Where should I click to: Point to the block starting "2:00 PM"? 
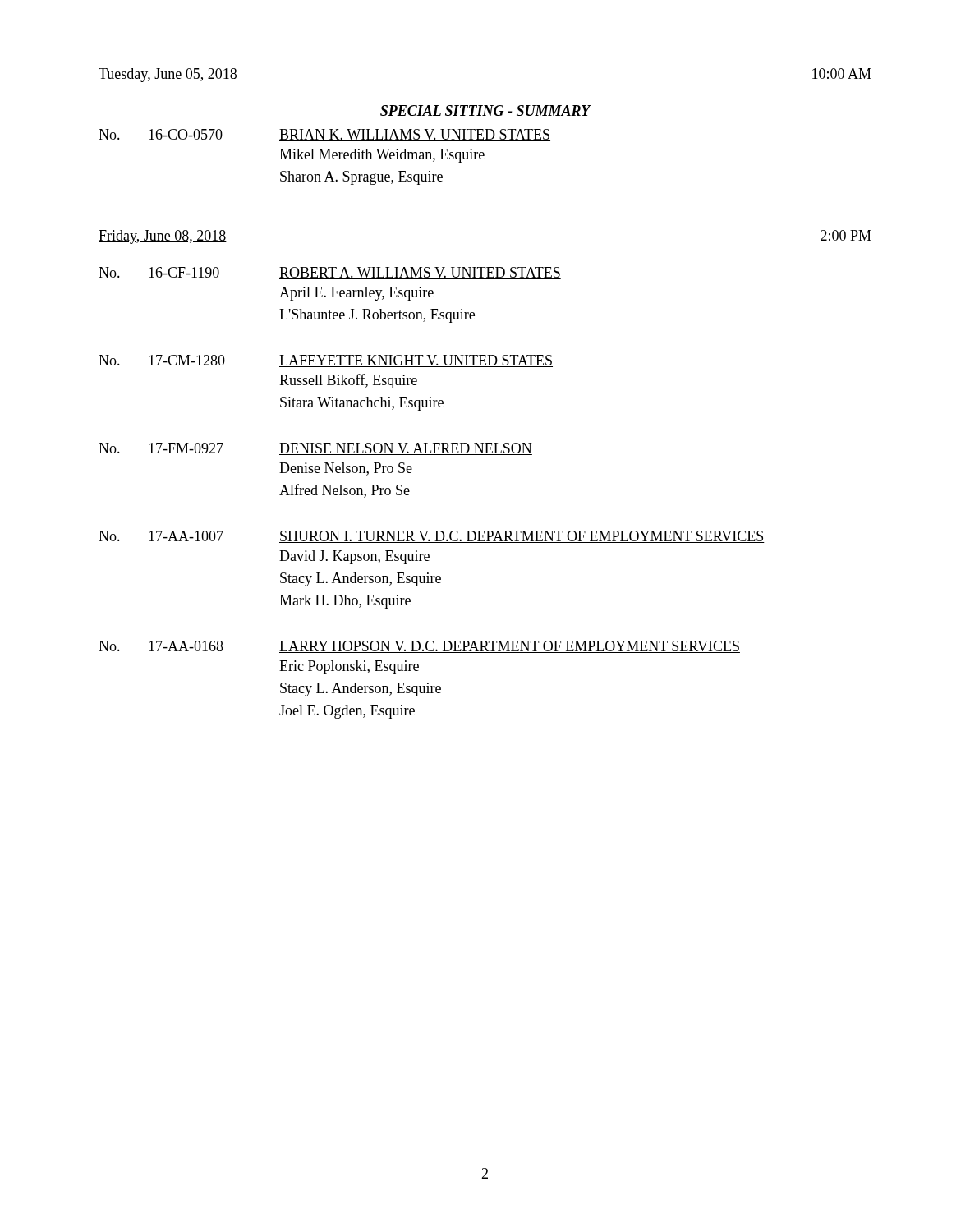click(846, 236)
